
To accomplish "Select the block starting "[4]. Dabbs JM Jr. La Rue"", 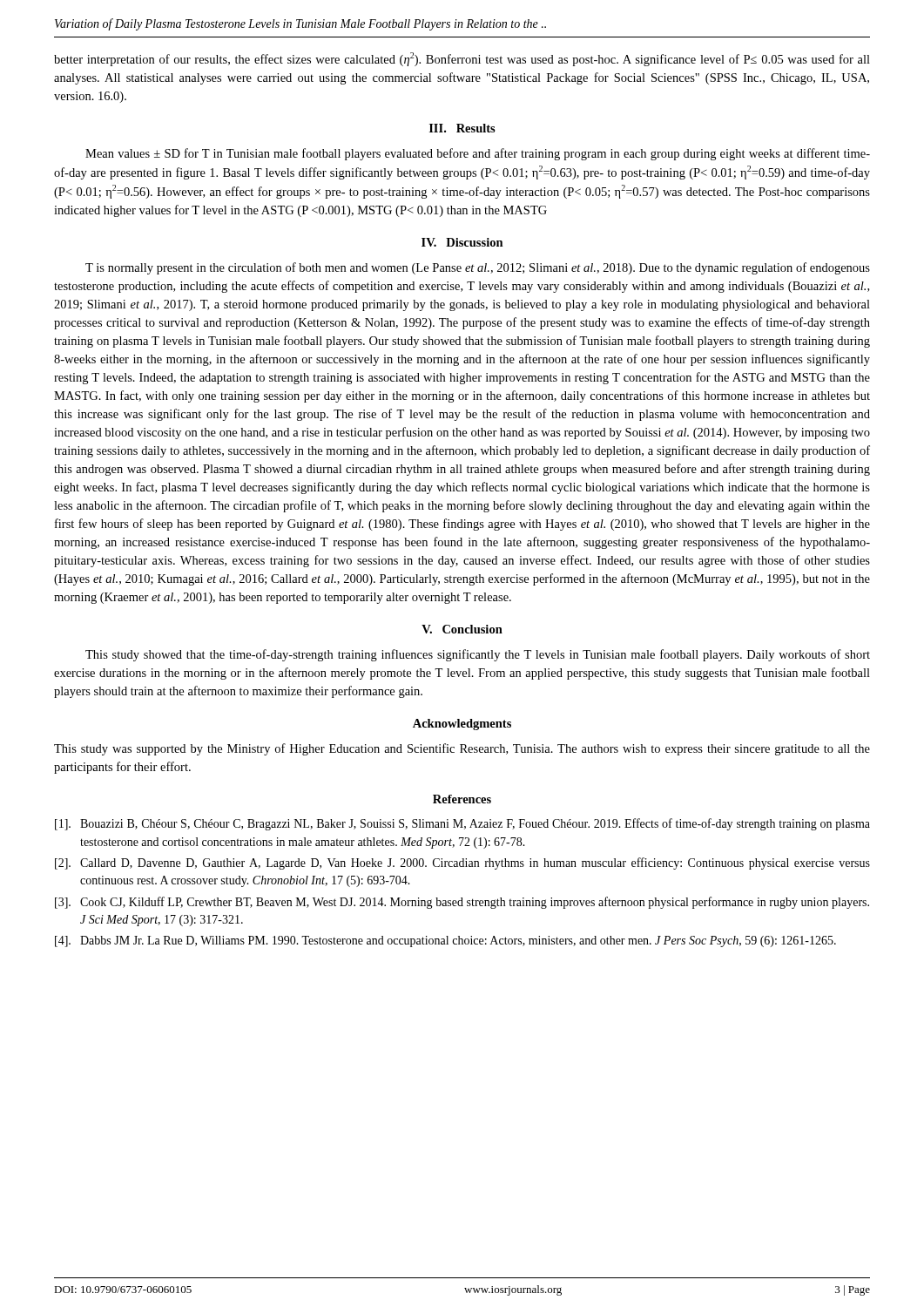I will coord(462,941).
